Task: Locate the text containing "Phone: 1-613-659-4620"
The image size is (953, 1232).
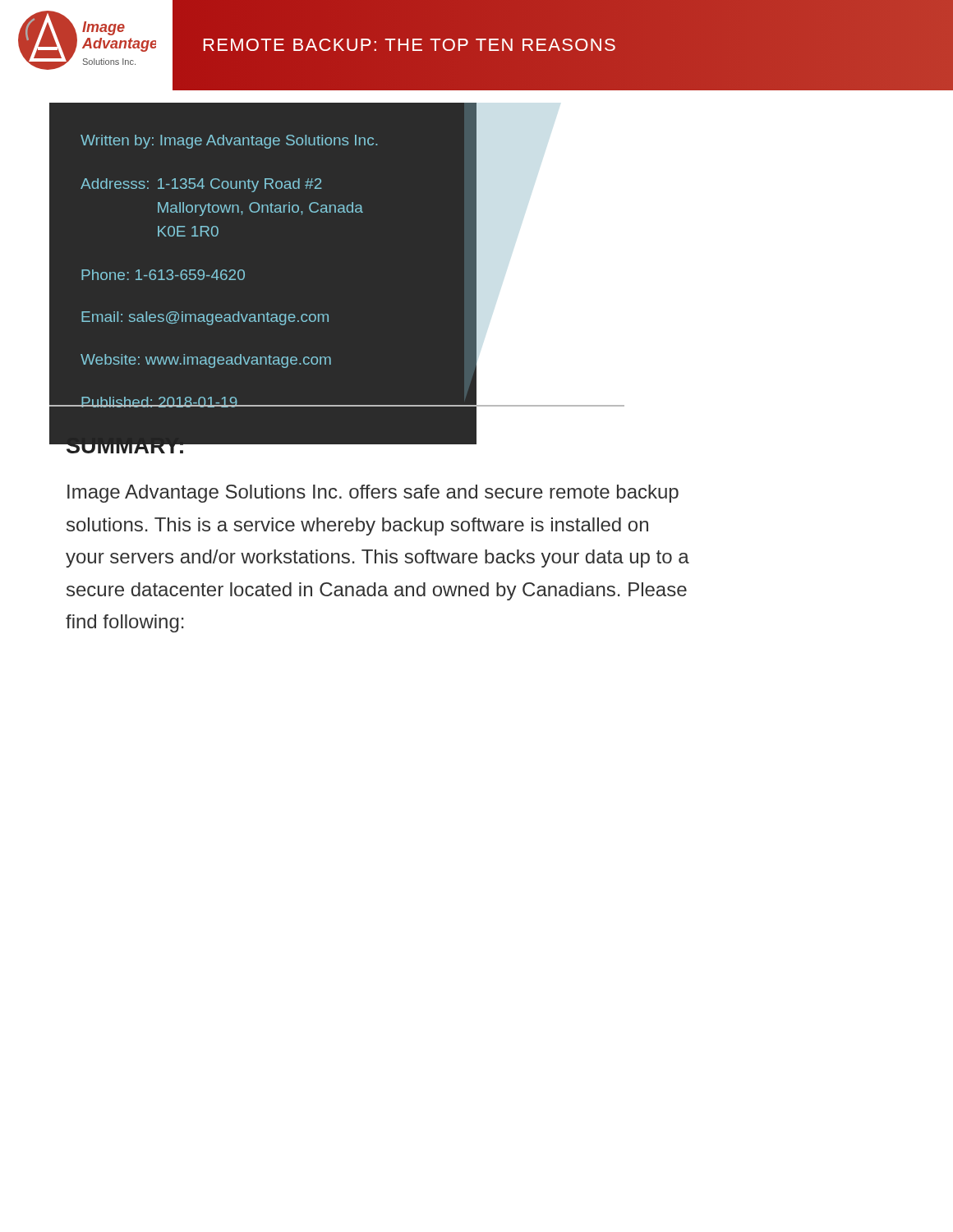Action: pyautogui.click(x=163, y=275)
